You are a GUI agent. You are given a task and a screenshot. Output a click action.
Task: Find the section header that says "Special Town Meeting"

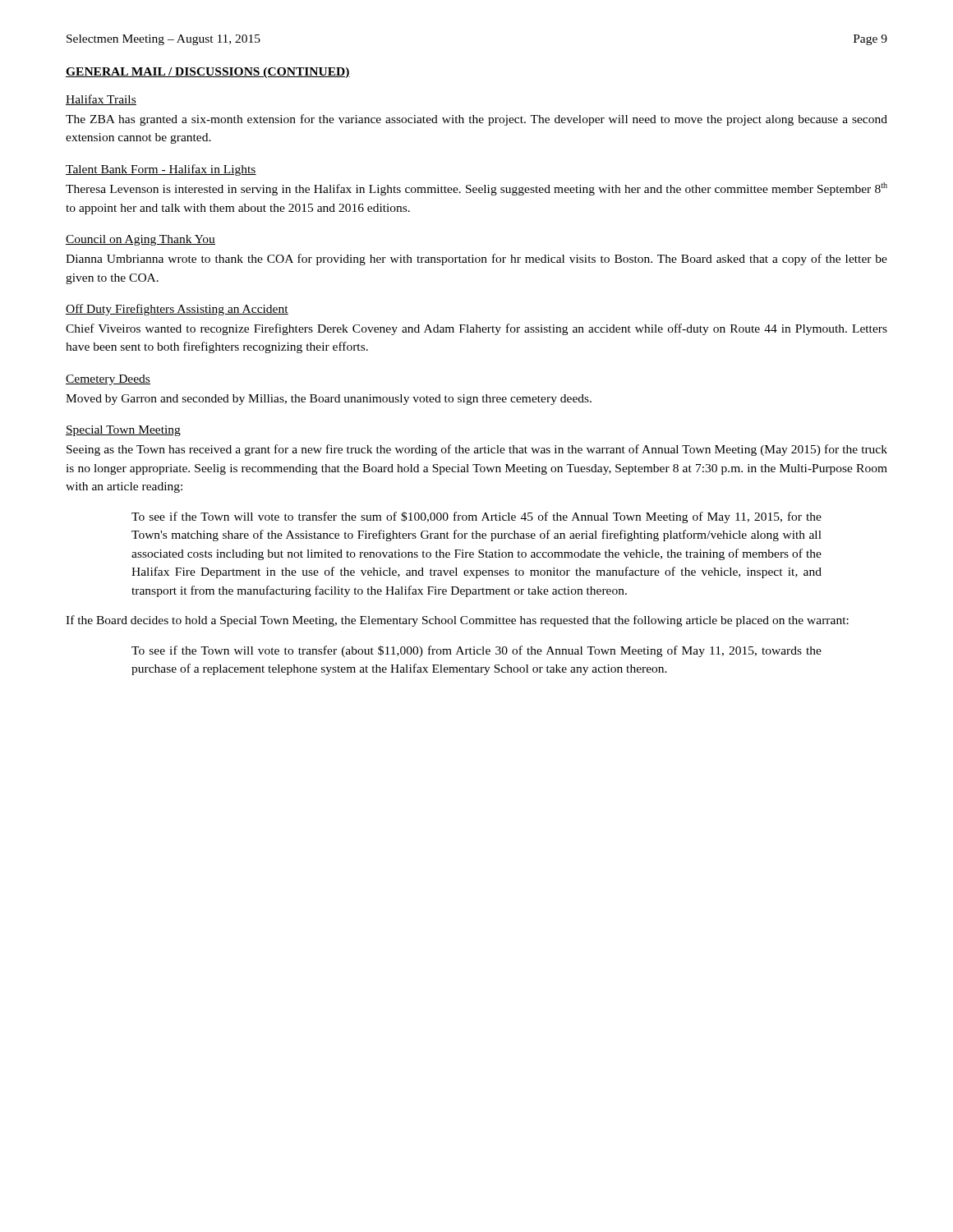[123, 429]
